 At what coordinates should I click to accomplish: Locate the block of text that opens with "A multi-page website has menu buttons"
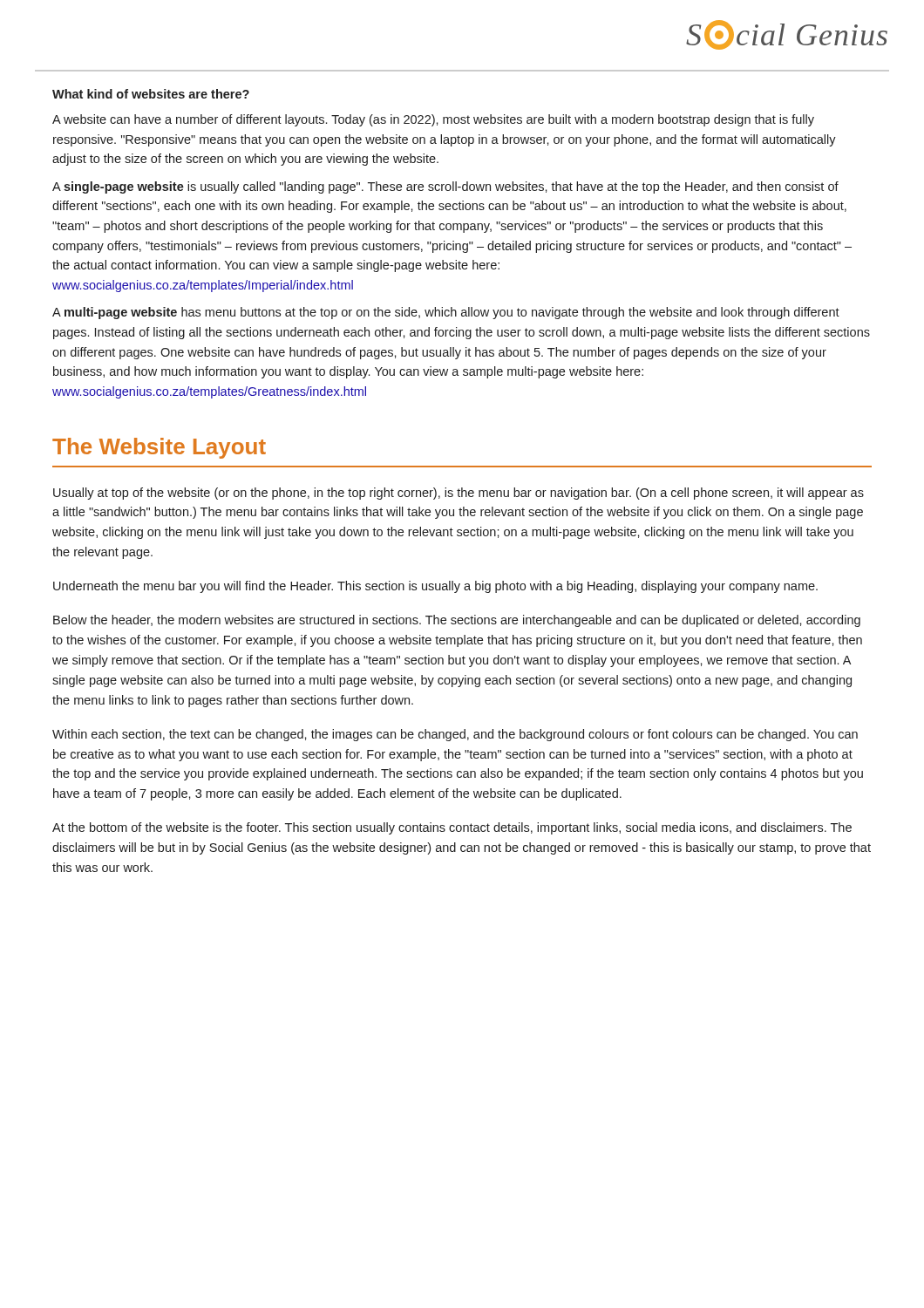(461, 352)
